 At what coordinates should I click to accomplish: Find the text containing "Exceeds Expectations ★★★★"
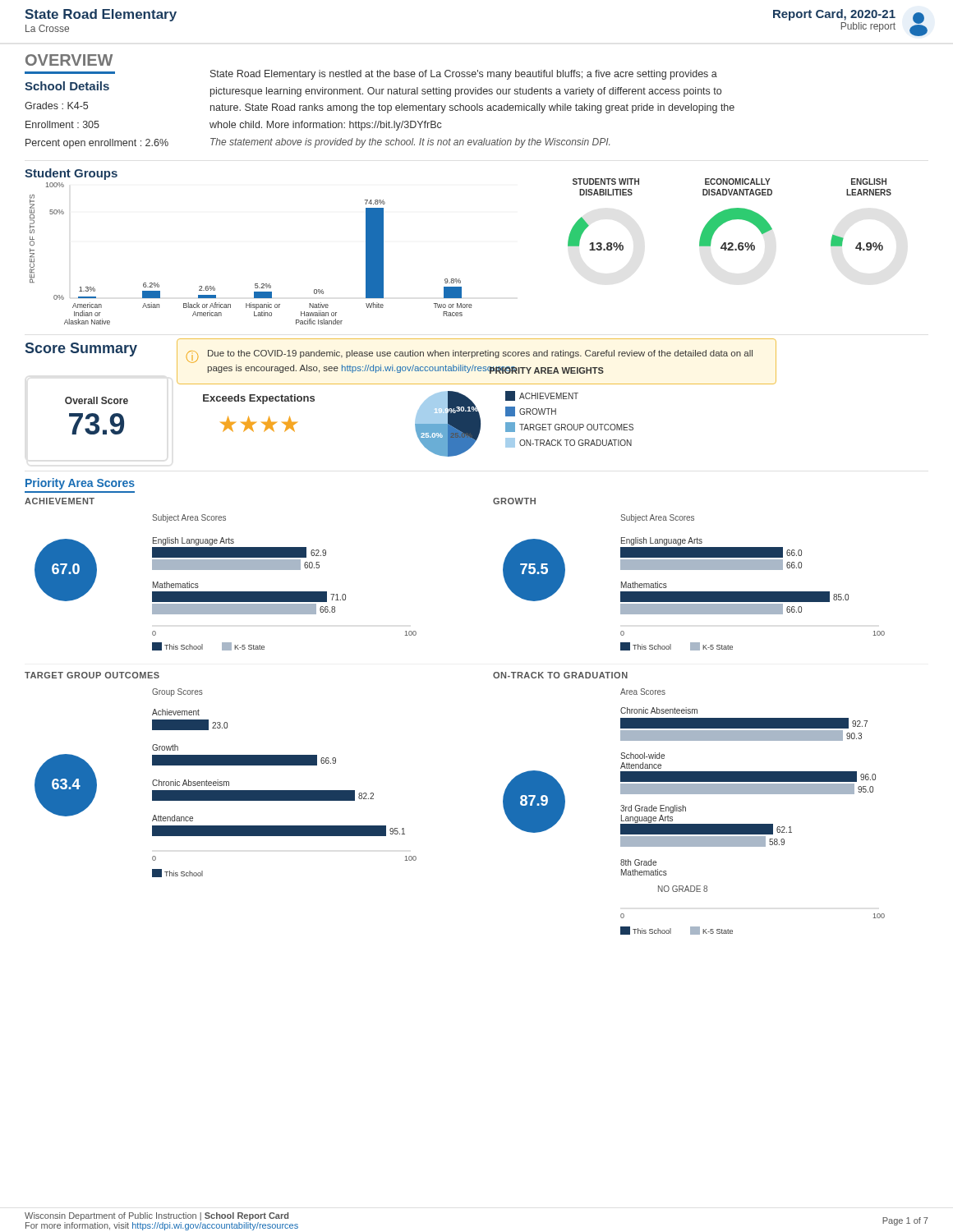[x=259, y=415]
